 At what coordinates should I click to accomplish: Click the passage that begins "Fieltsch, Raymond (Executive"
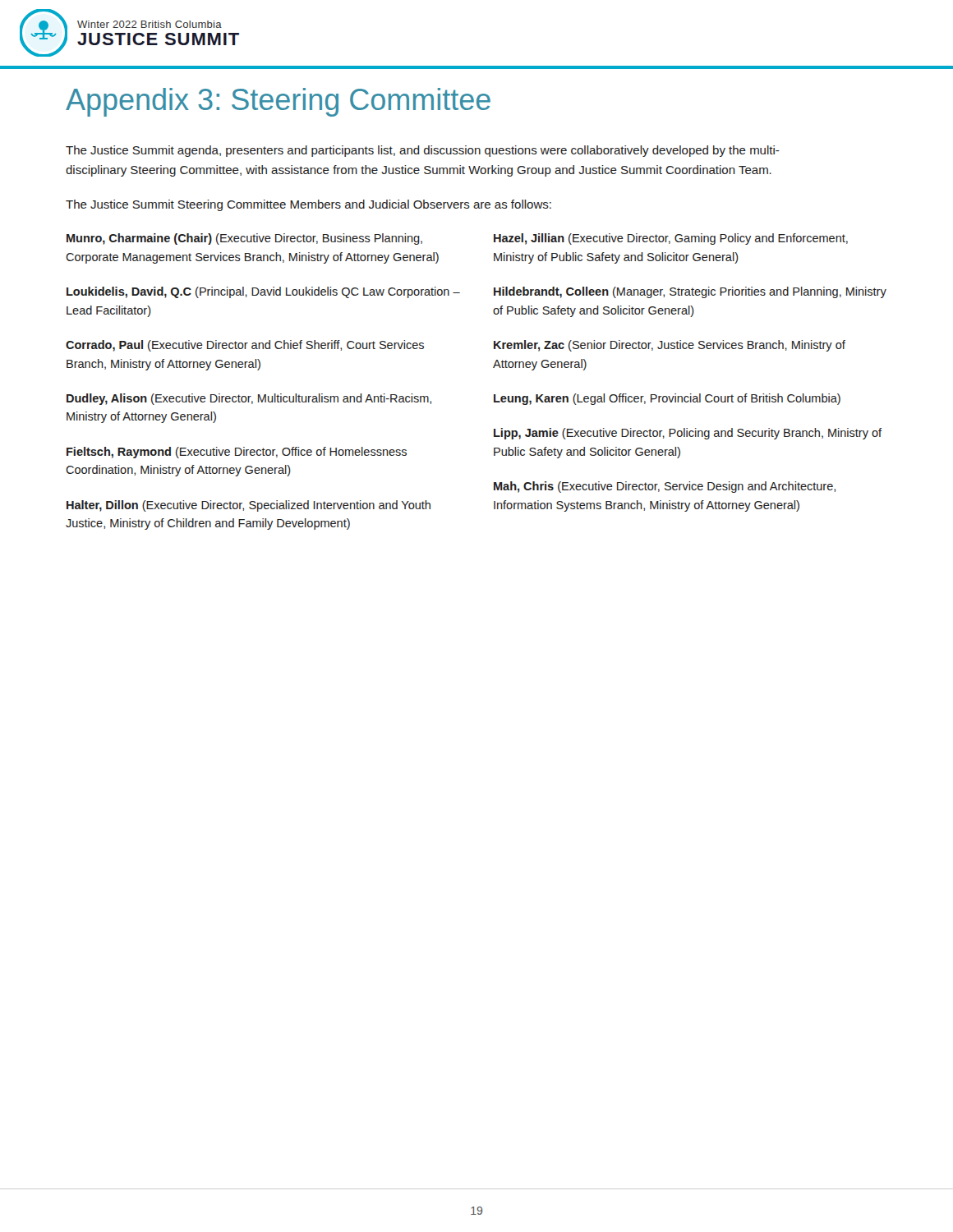[236, 461]
